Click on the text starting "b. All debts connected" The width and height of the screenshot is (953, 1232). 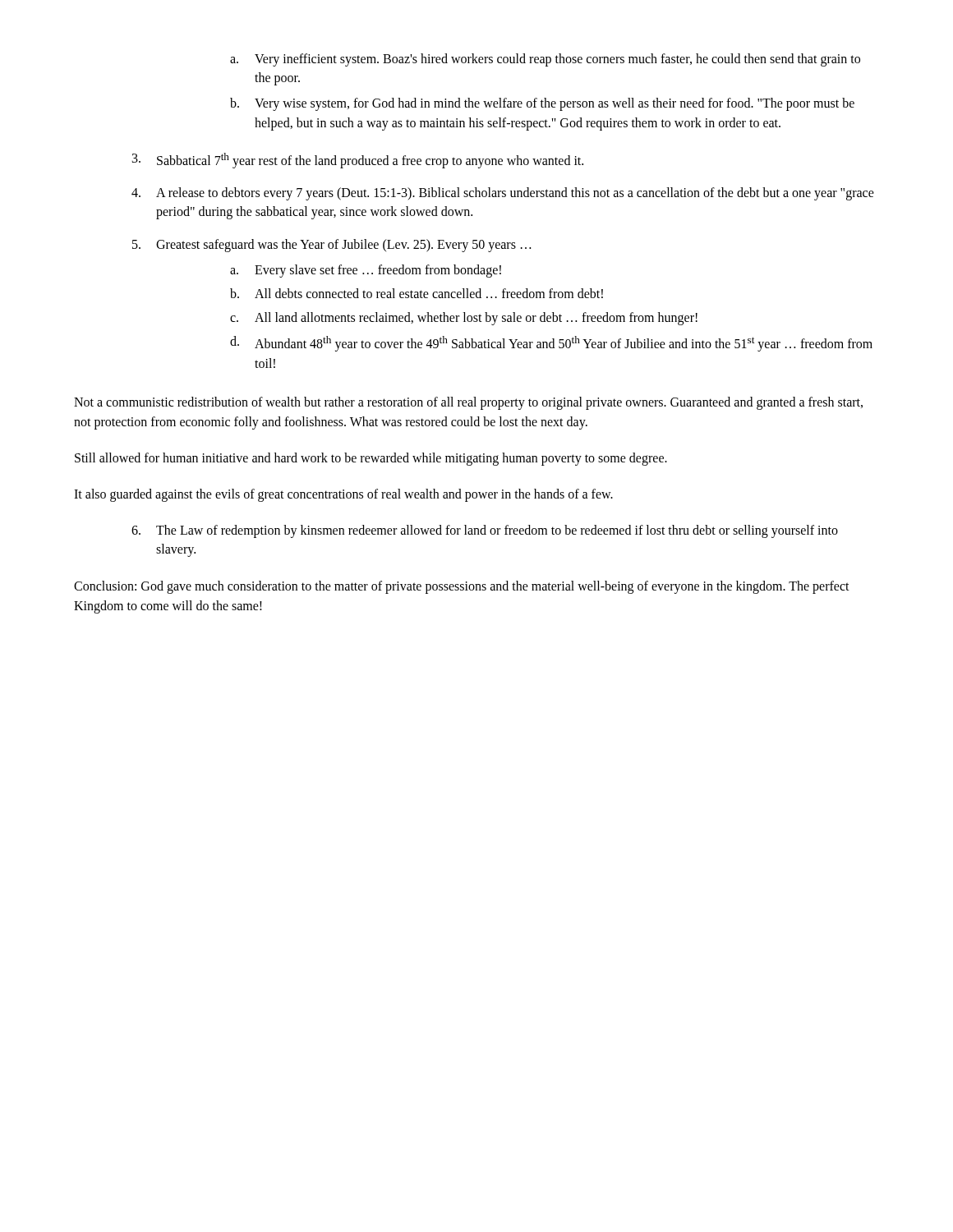coord(555,294)
